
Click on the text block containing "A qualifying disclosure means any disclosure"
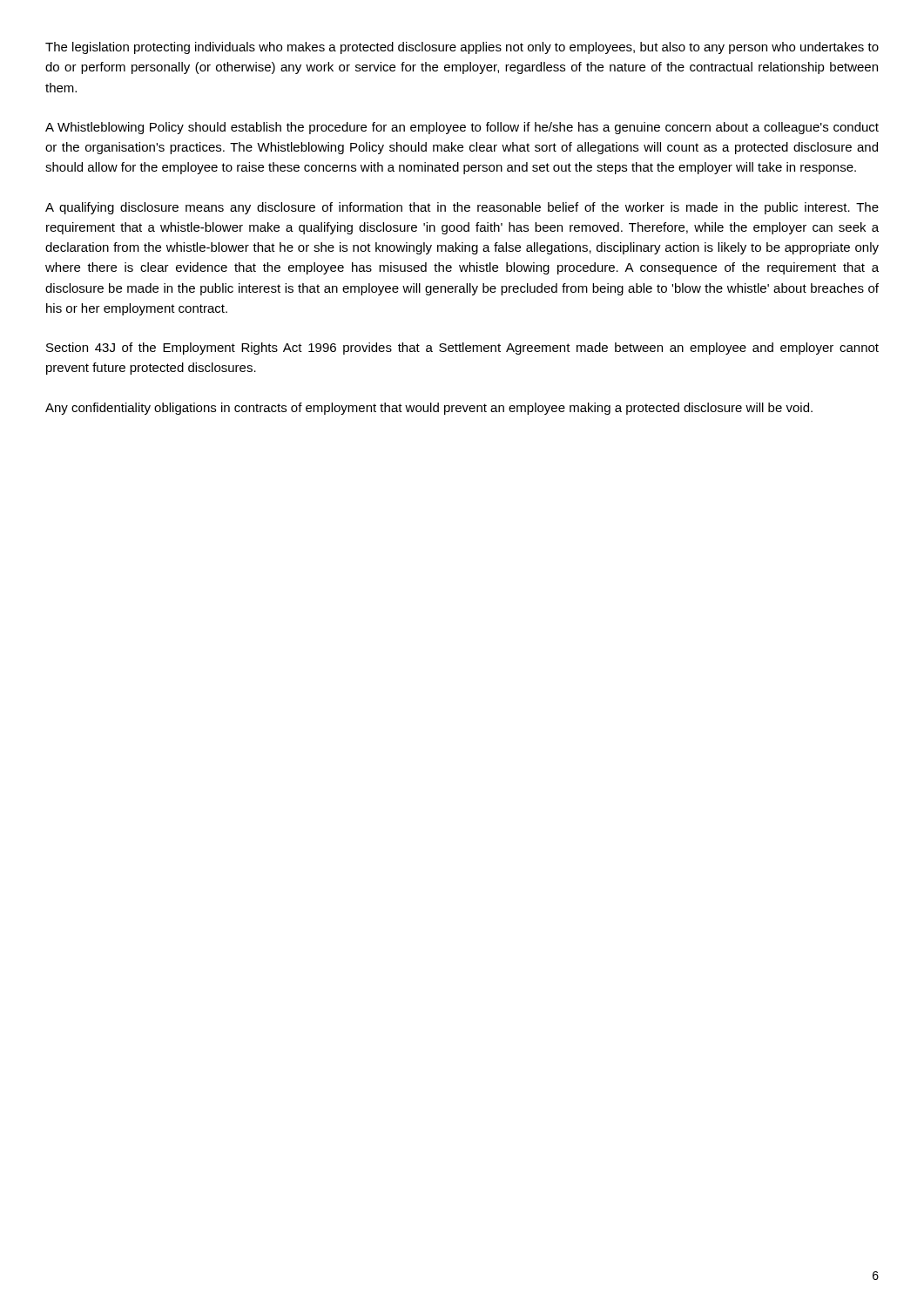[462, 257]
